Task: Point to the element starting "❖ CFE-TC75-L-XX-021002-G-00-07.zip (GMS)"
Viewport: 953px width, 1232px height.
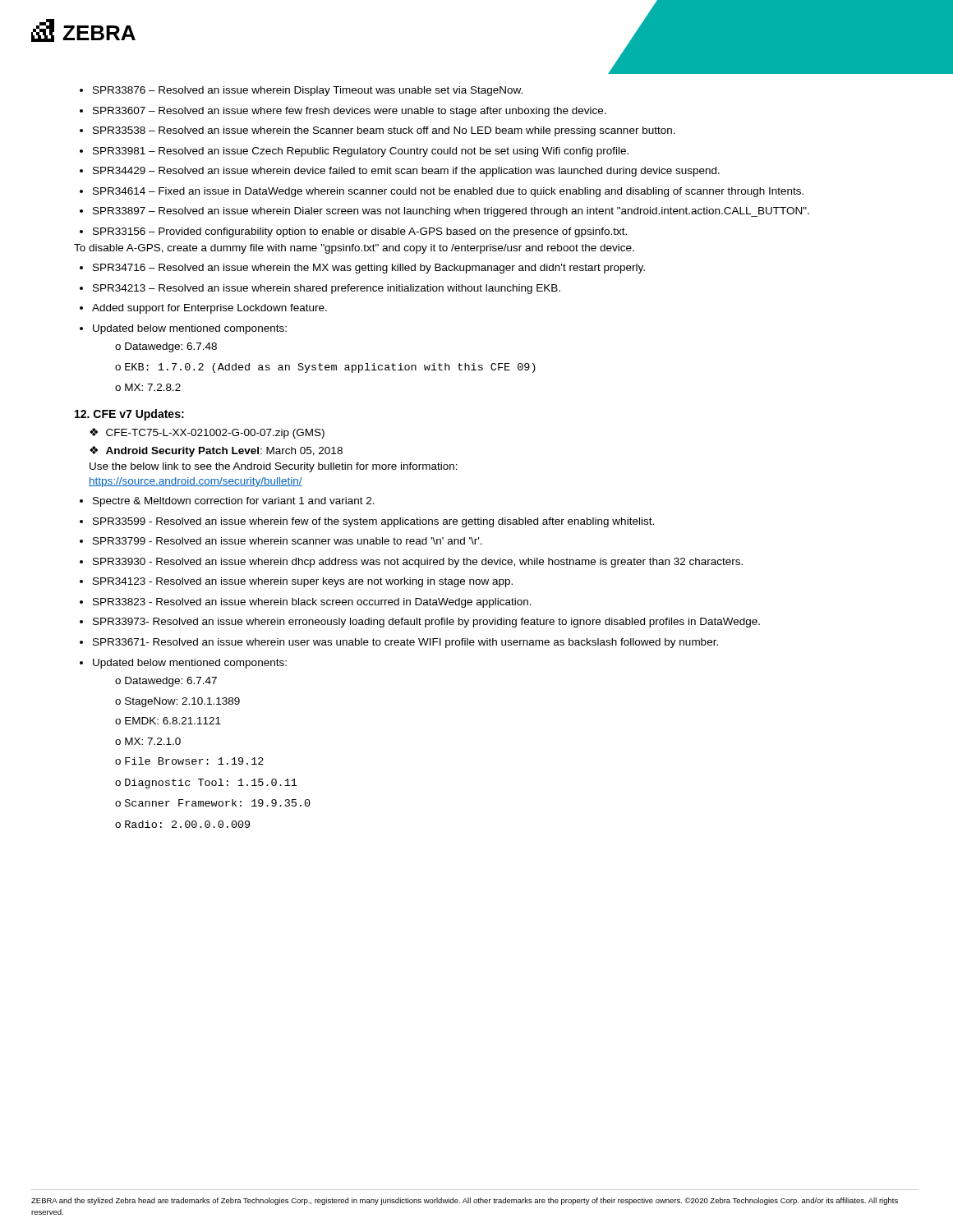Action: click(x=207, y=432)
